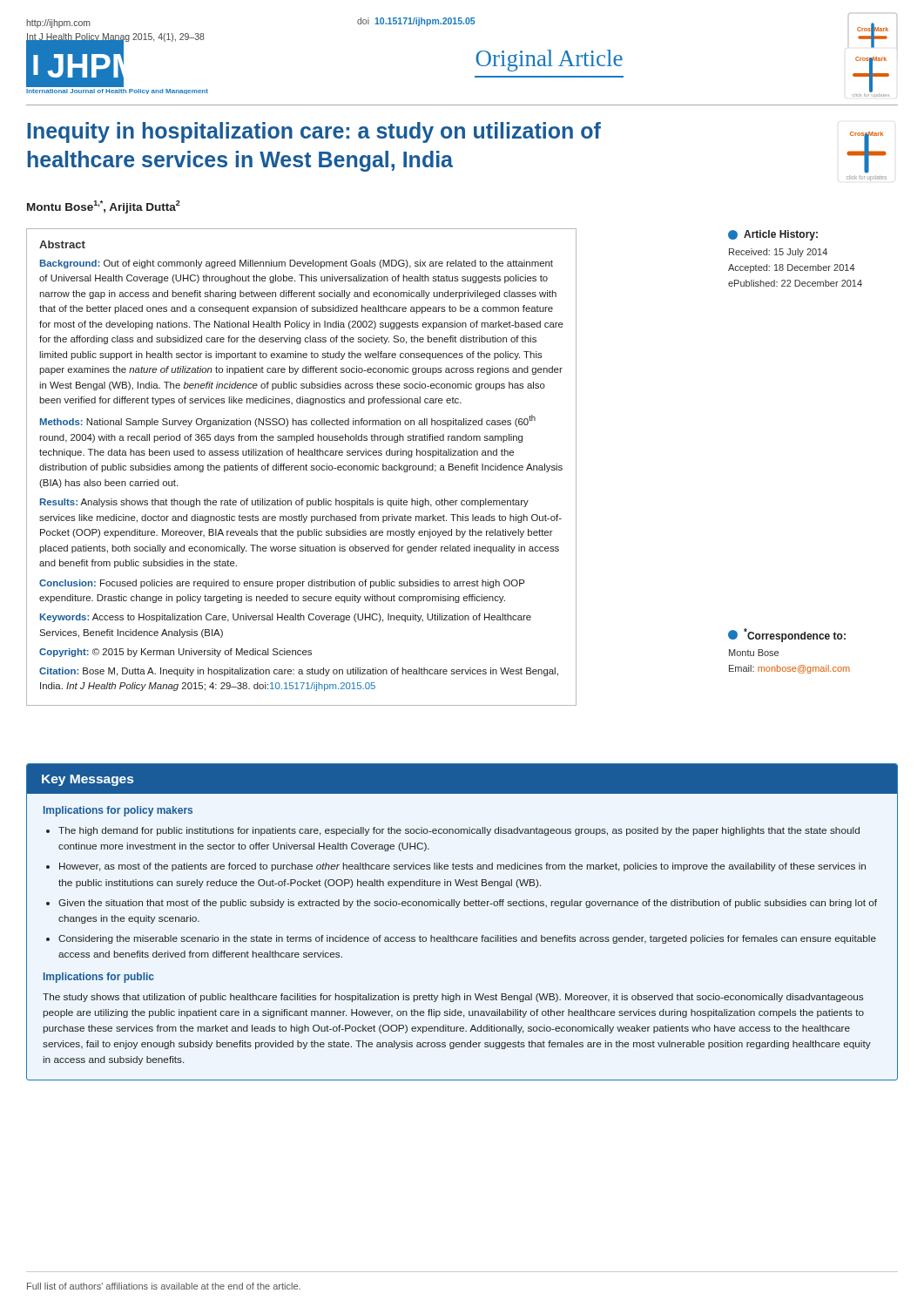Locate the block starting "Key Messages"
This screenshot has height=1307, width=924.
87,779
